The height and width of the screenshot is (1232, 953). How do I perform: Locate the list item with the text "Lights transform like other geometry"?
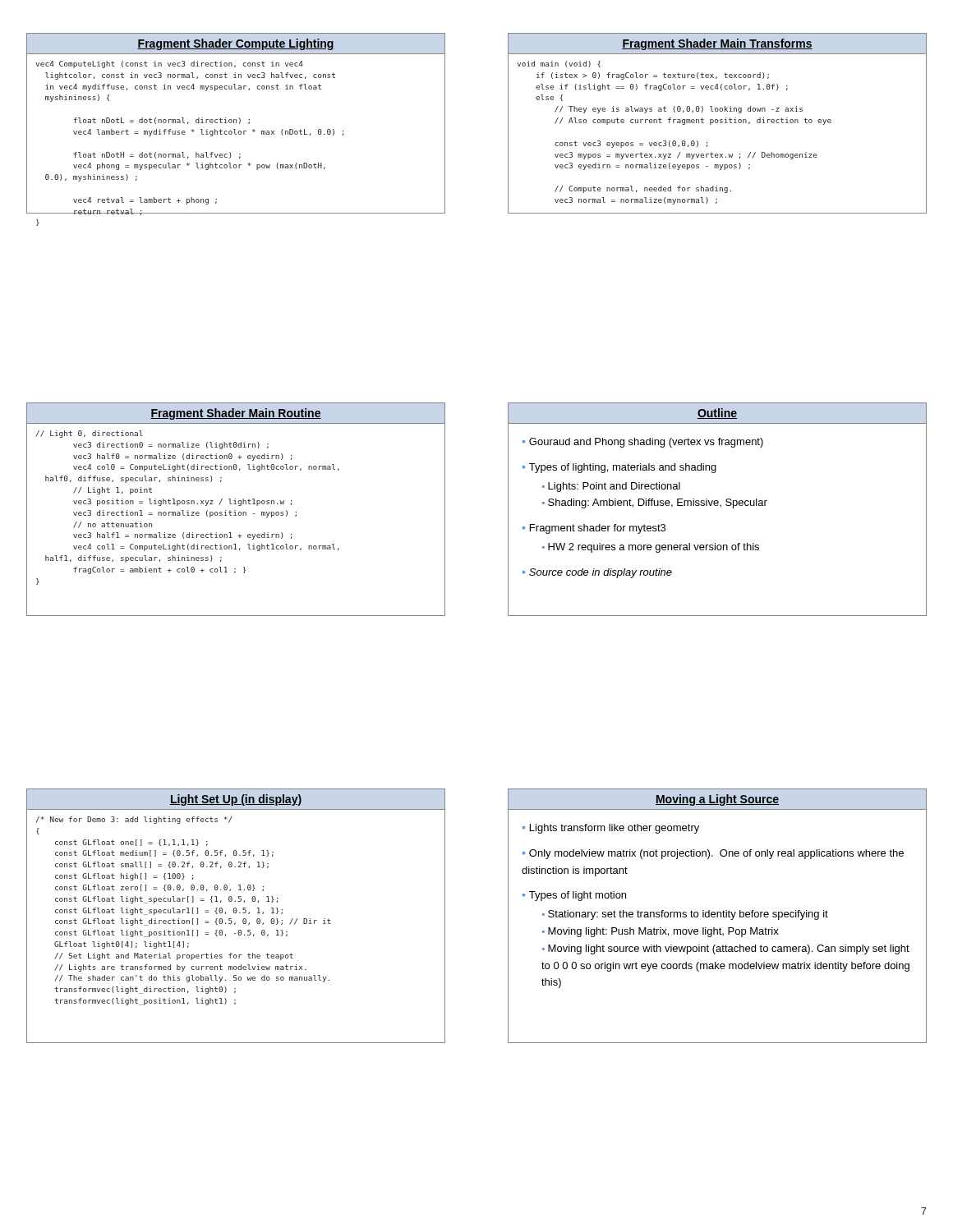614,828
